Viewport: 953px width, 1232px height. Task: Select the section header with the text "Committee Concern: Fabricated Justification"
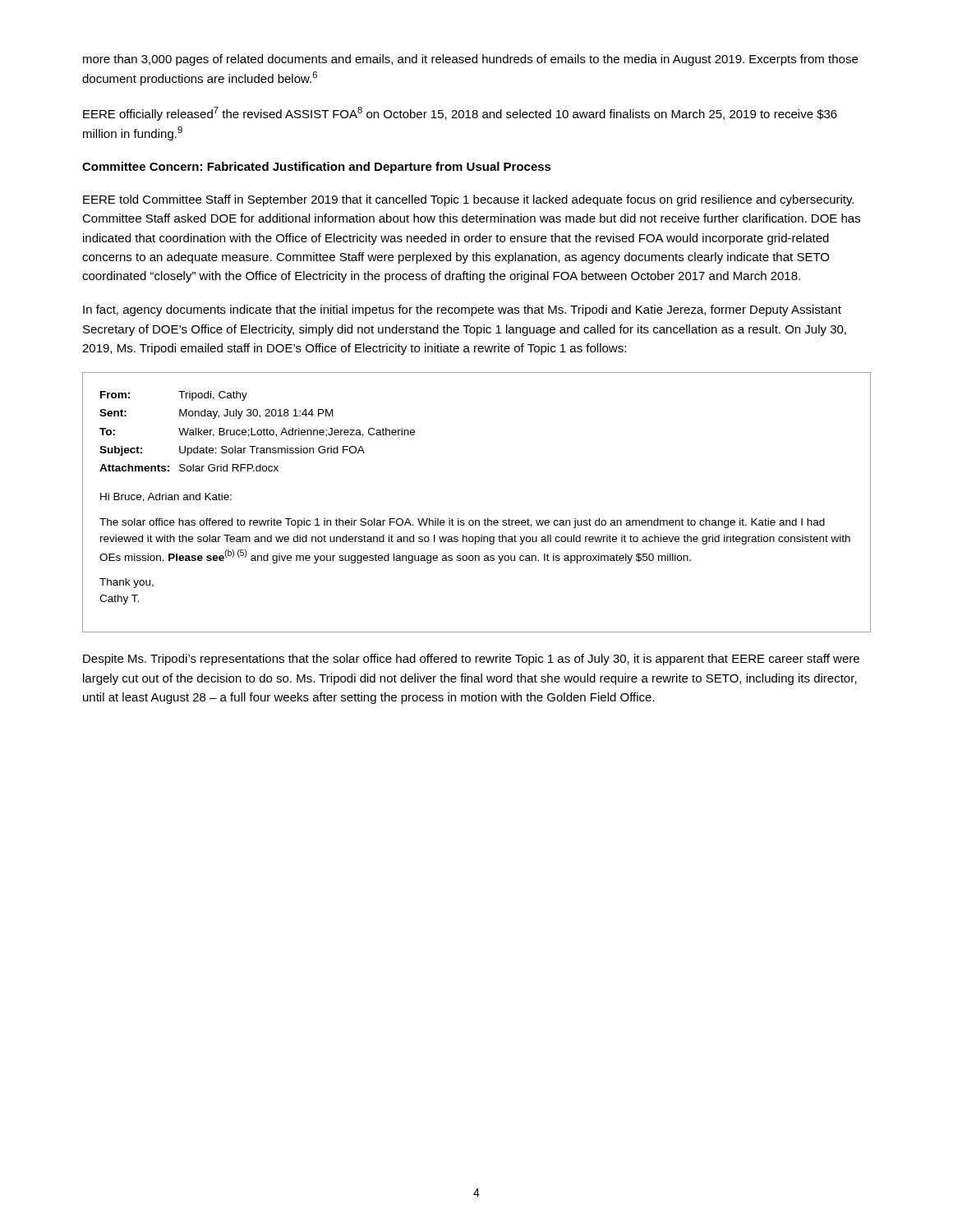pos(317,166)
